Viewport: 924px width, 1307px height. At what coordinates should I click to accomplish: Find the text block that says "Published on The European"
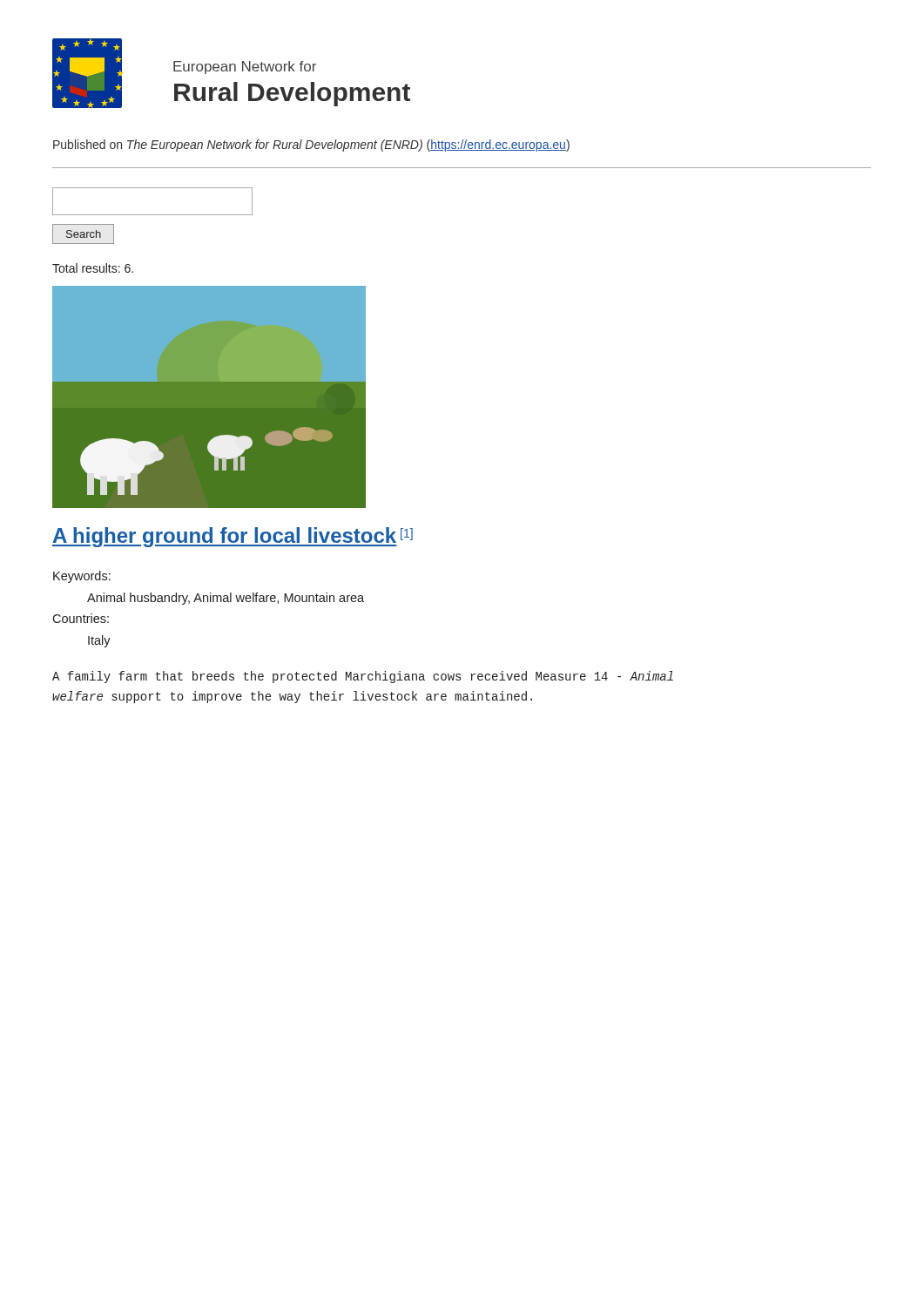point(311,145)
